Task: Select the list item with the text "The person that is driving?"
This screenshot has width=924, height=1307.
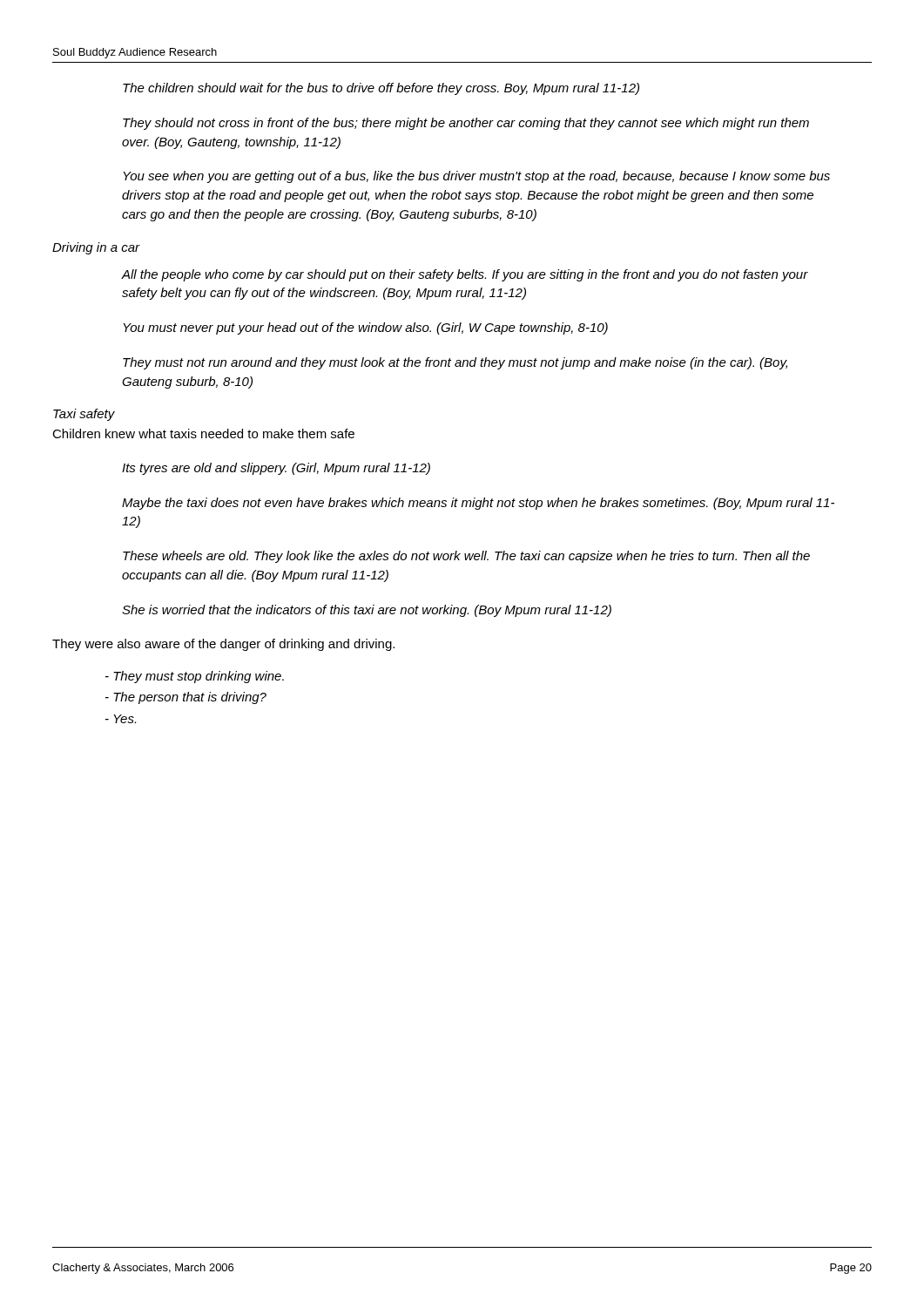Action: point(185,697)
